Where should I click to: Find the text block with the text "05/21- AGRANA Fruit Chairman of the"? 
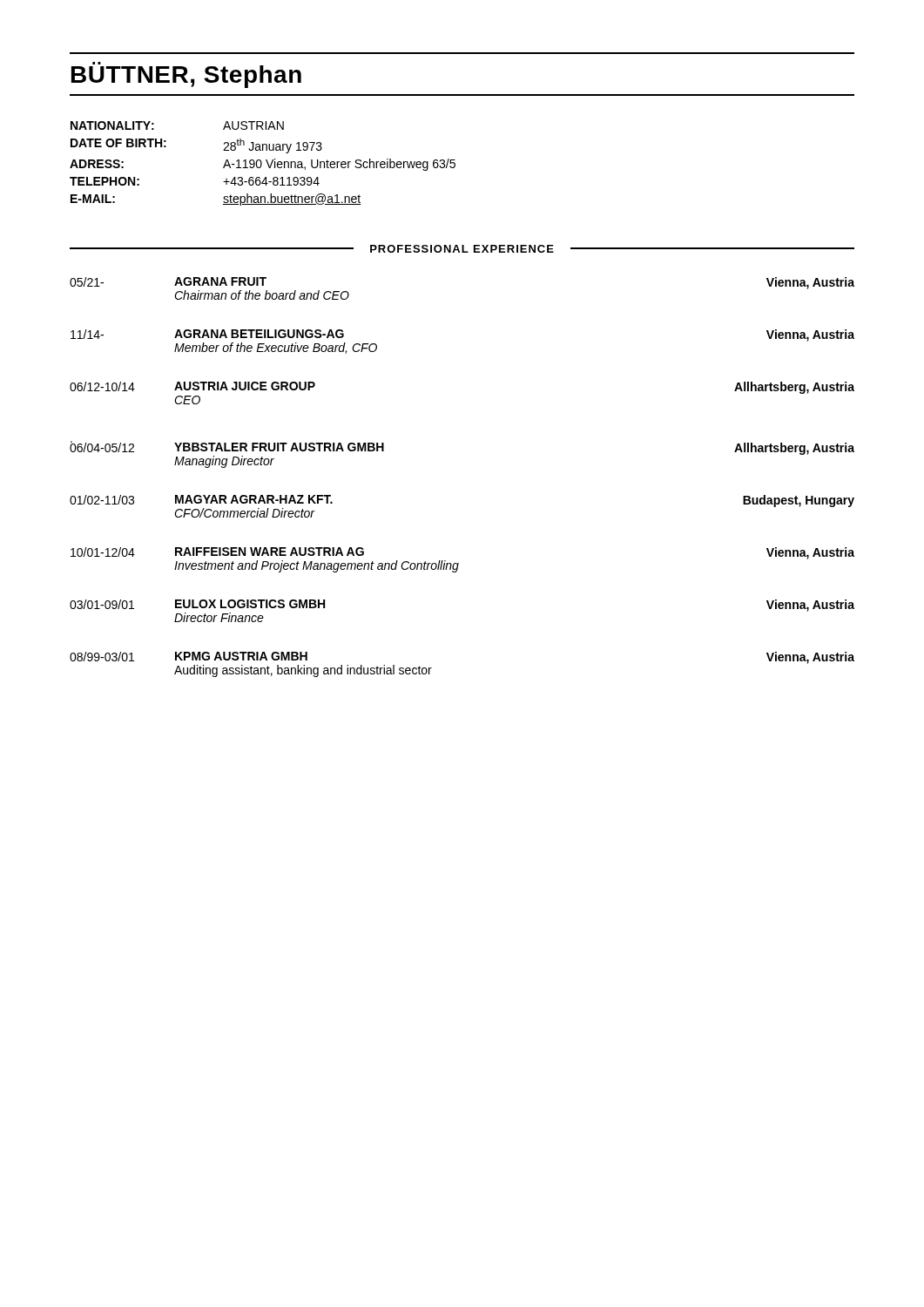263,285
